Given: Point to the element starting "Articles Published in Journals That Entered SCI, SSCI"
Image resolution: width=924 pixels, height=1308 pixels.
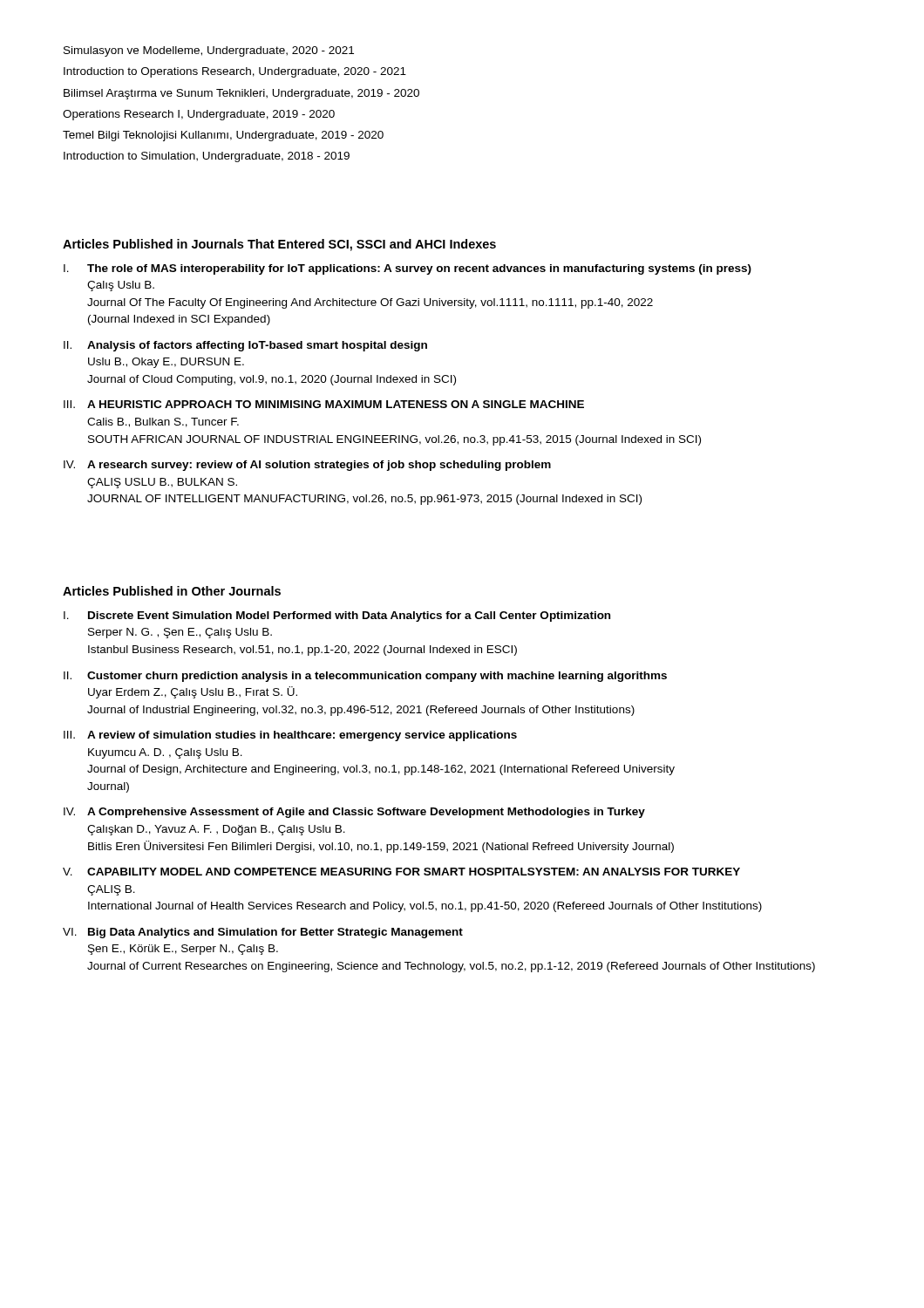Looking at the screenshot, I should [280, 244].
